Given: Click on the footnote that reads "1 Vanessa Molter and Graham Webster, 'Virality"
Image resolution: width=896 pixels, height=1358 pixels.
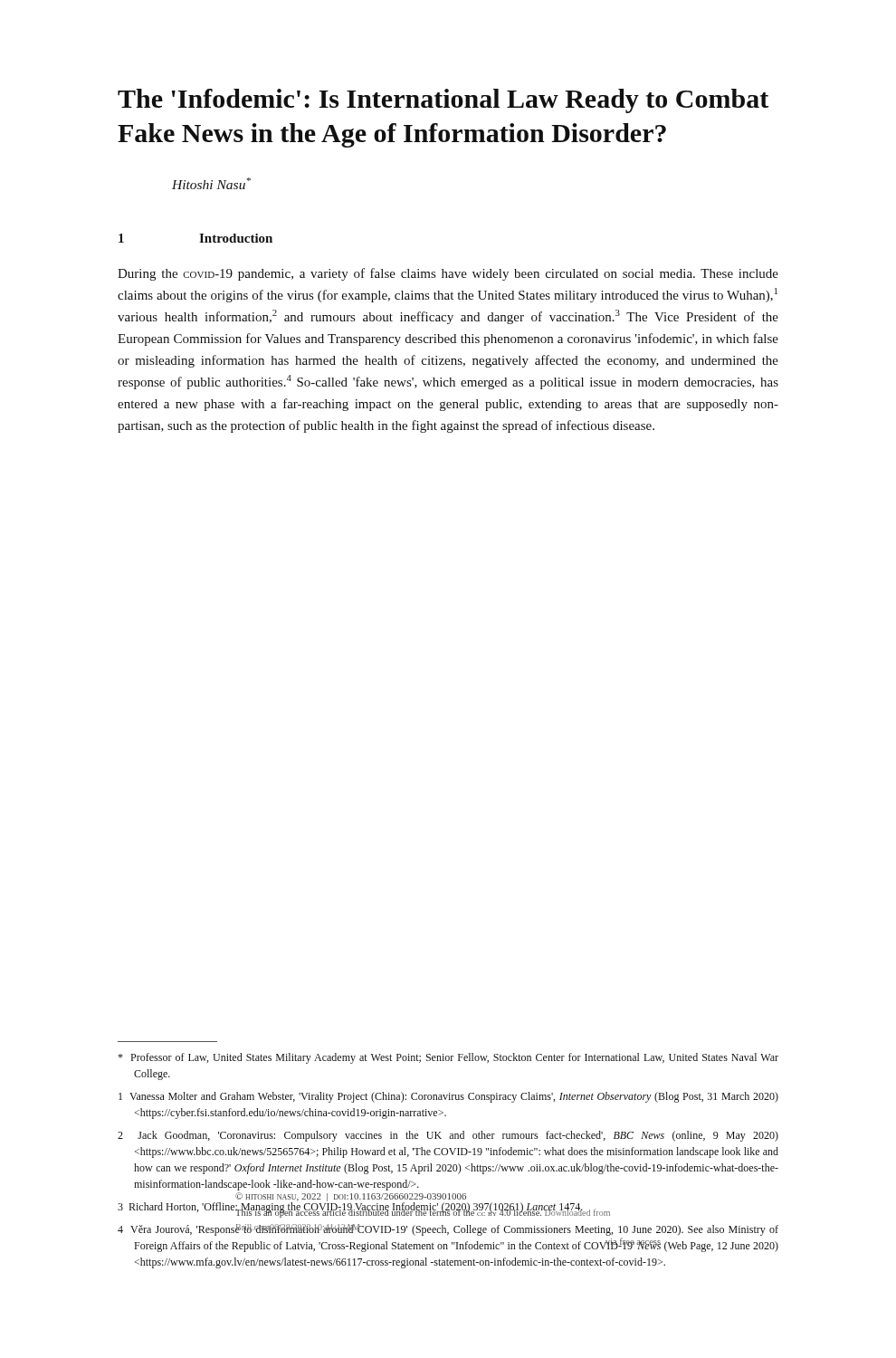Looking at the screenshot, I should (448, 1105).
